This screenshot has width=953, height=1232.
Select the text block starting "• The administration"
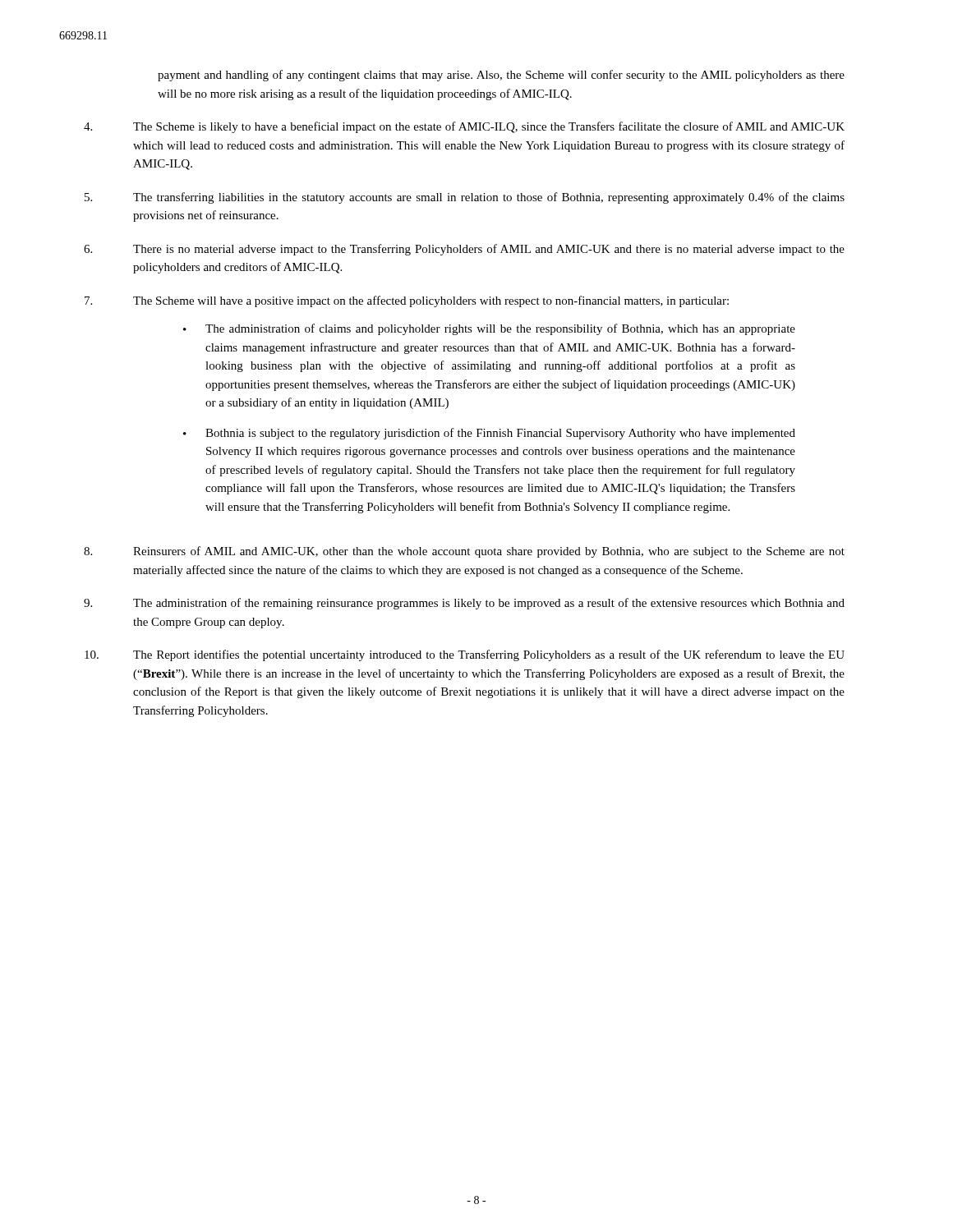tap(489, 366)
